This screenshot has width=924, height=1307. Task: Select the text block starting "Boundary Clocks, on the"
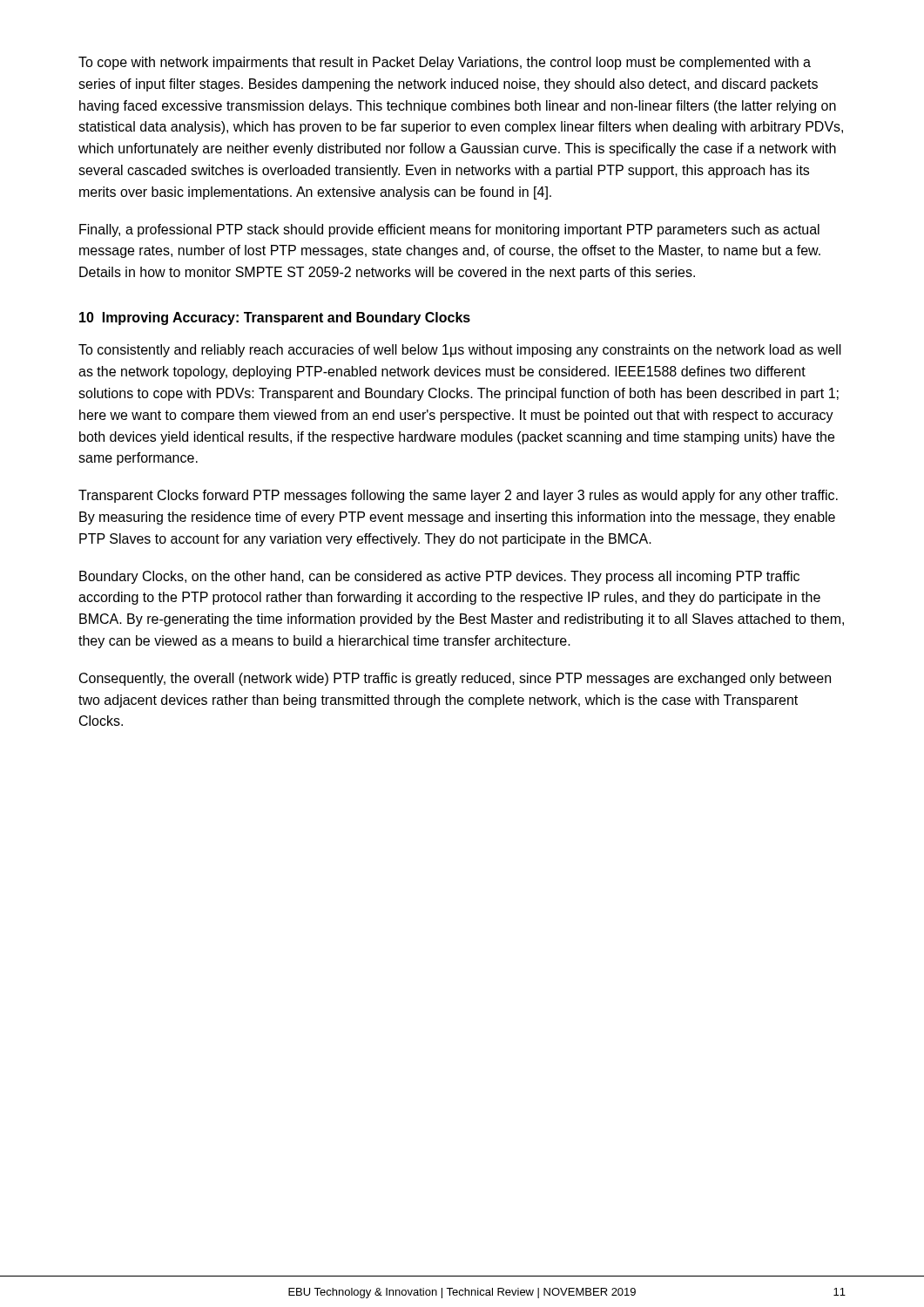(x=462, y=608)
